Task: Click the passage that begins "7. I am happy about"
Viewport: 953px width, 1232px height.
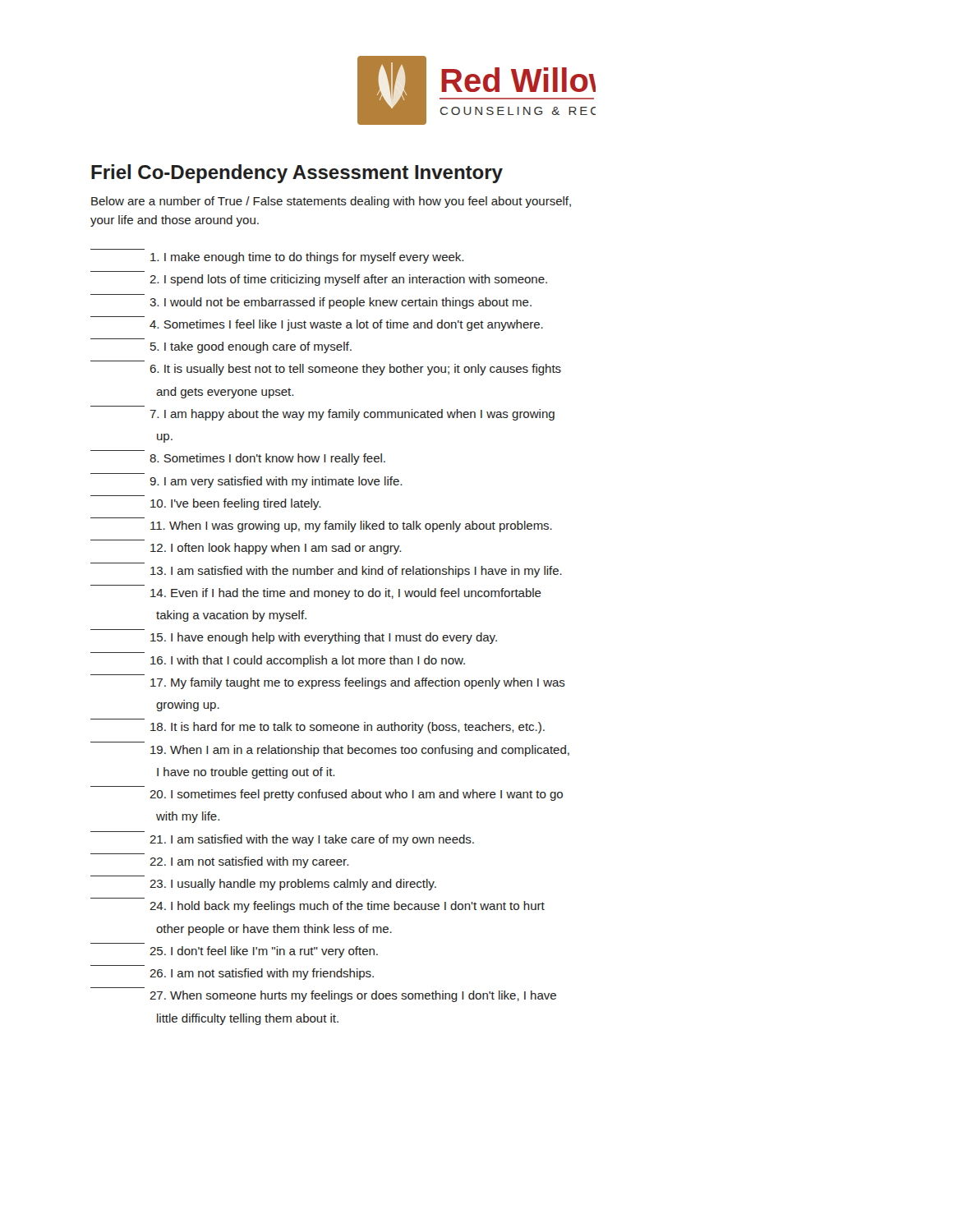Action: click(323, 413)
